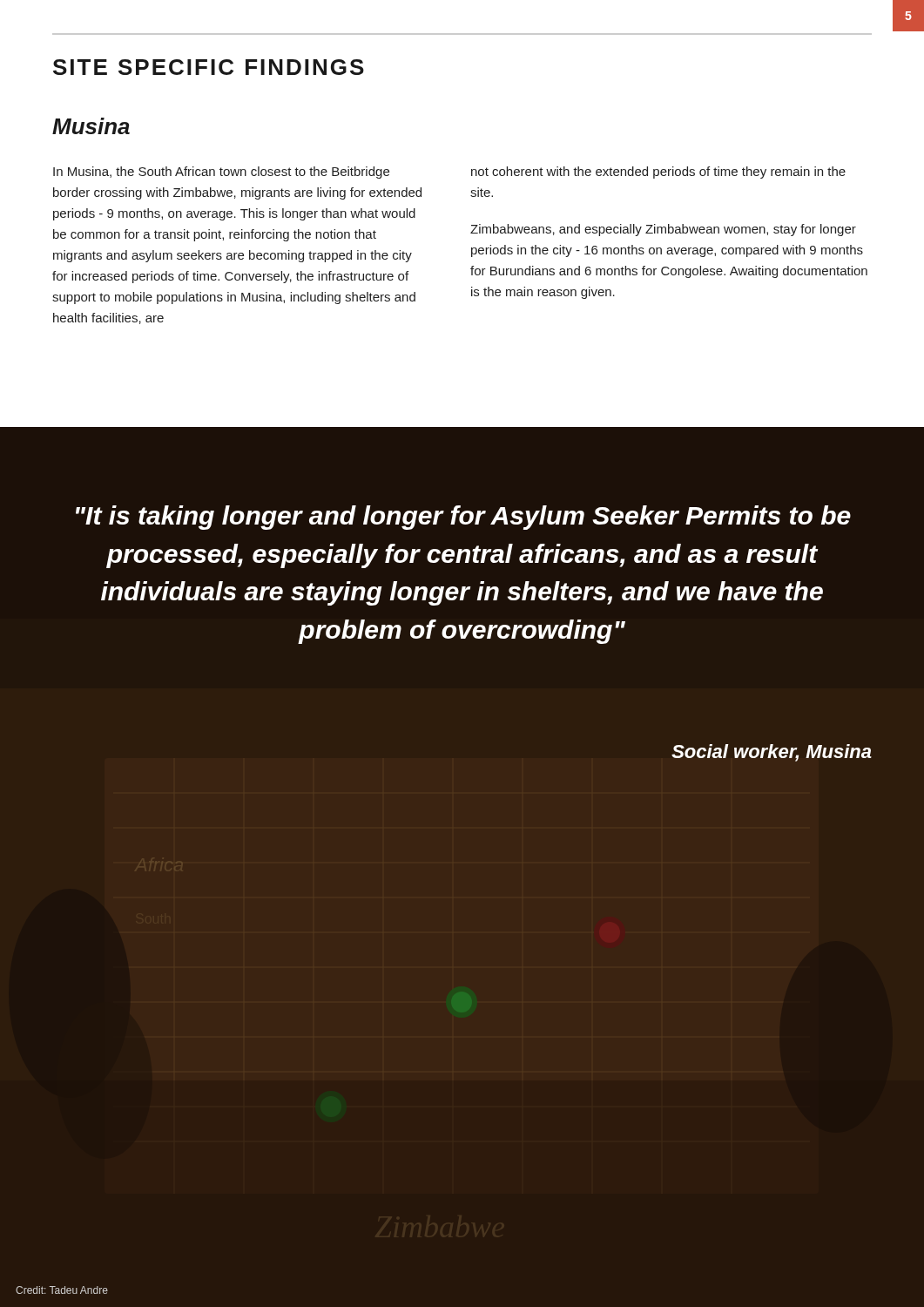Where does it say "Site Specific Findings"?

point(209,68)
